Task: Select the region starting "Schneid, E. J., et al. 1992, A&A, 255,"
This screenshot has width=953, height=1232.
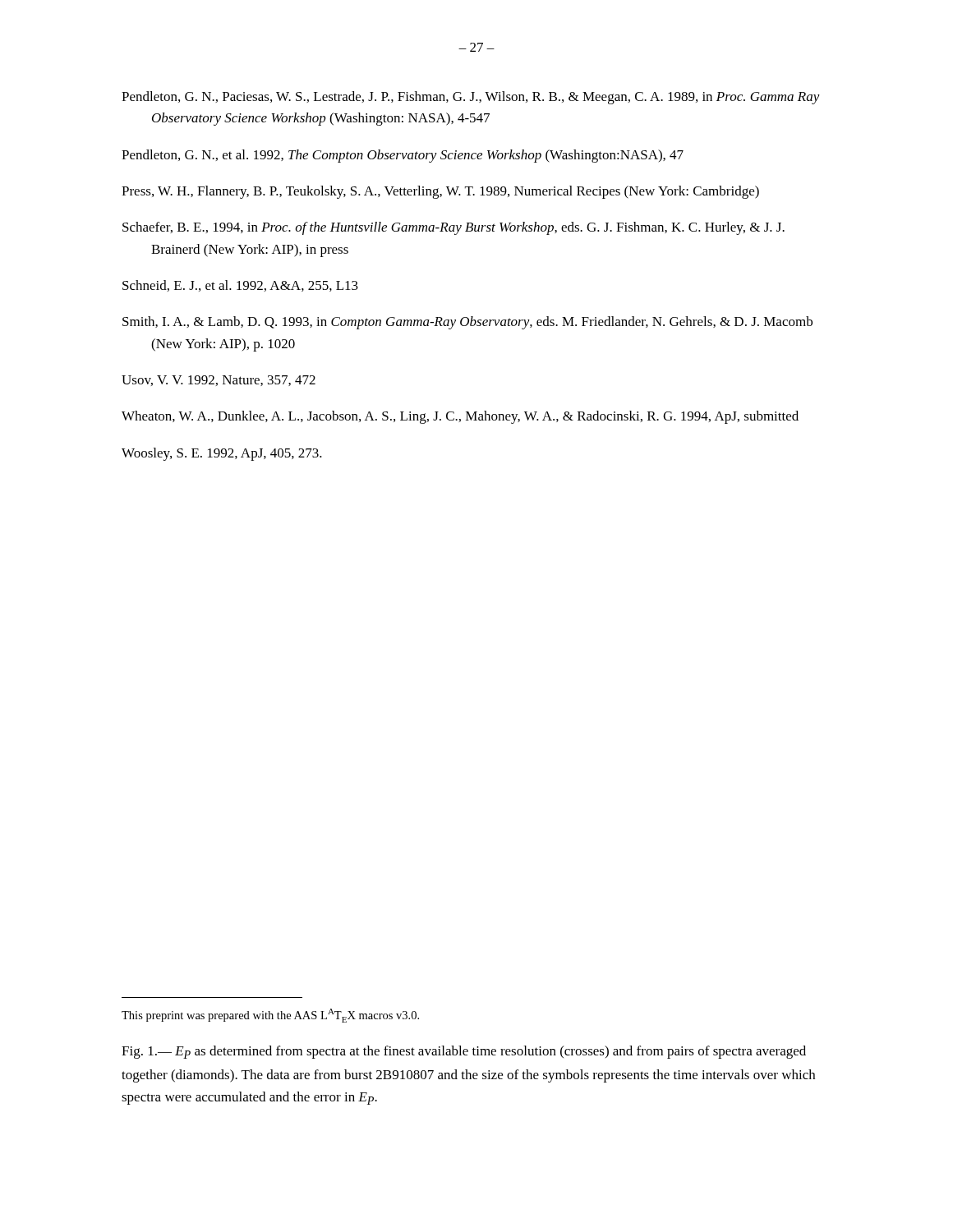Action: 240,285
